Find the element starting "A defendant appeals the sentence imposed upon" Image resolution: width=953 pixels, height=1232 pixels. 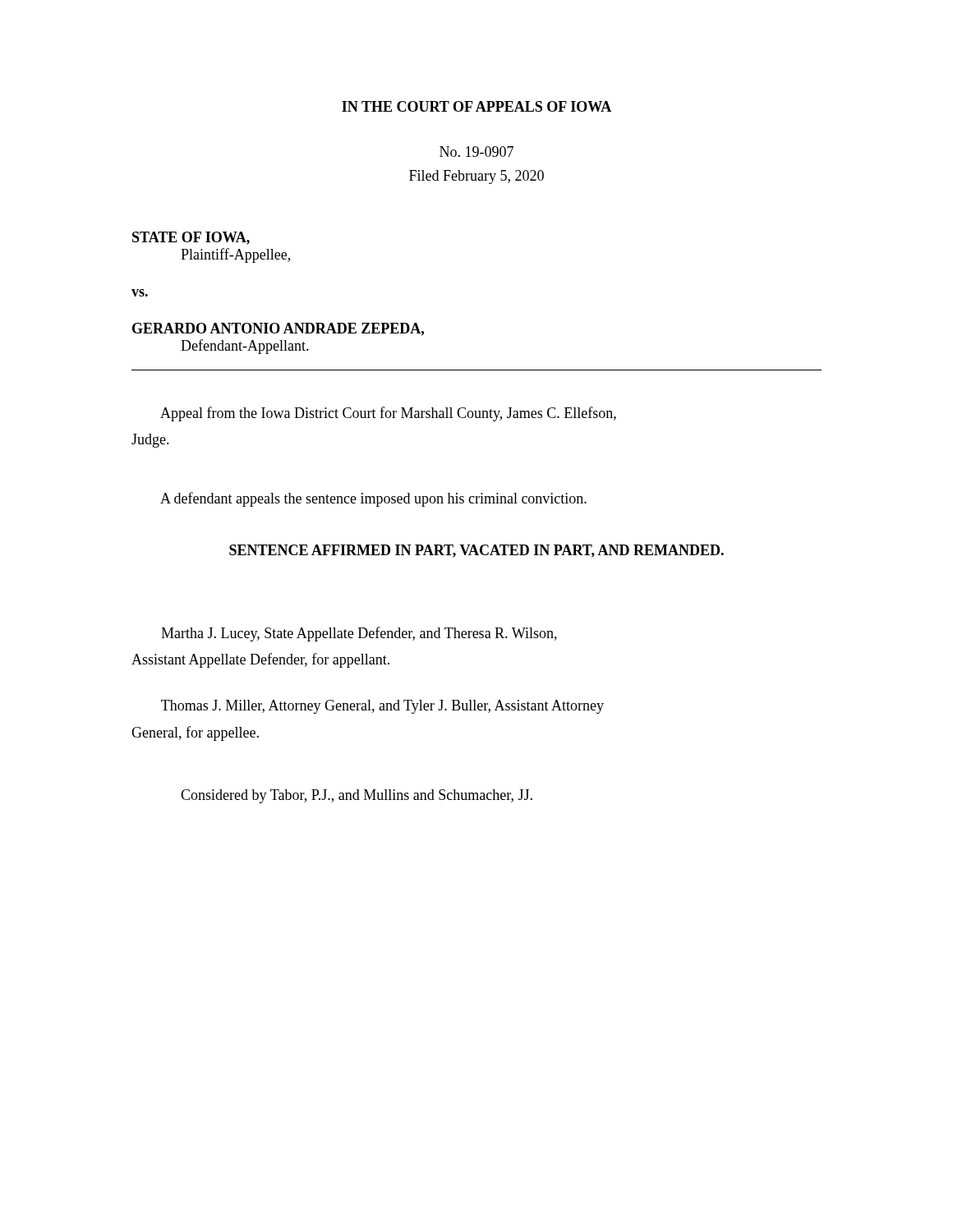point(359,499)
